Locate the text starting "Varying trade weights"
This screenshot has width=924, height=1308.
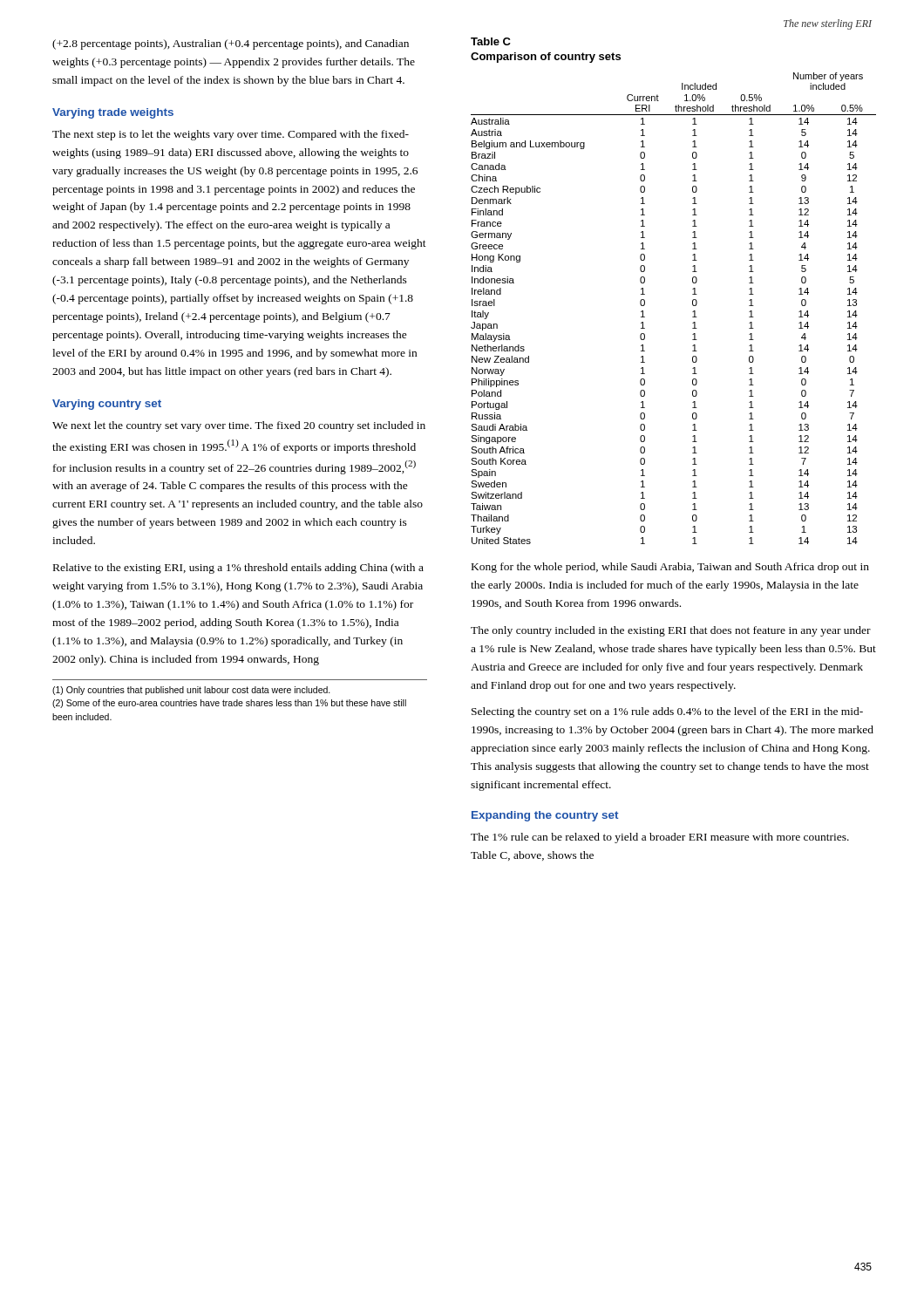coord(113,112)
